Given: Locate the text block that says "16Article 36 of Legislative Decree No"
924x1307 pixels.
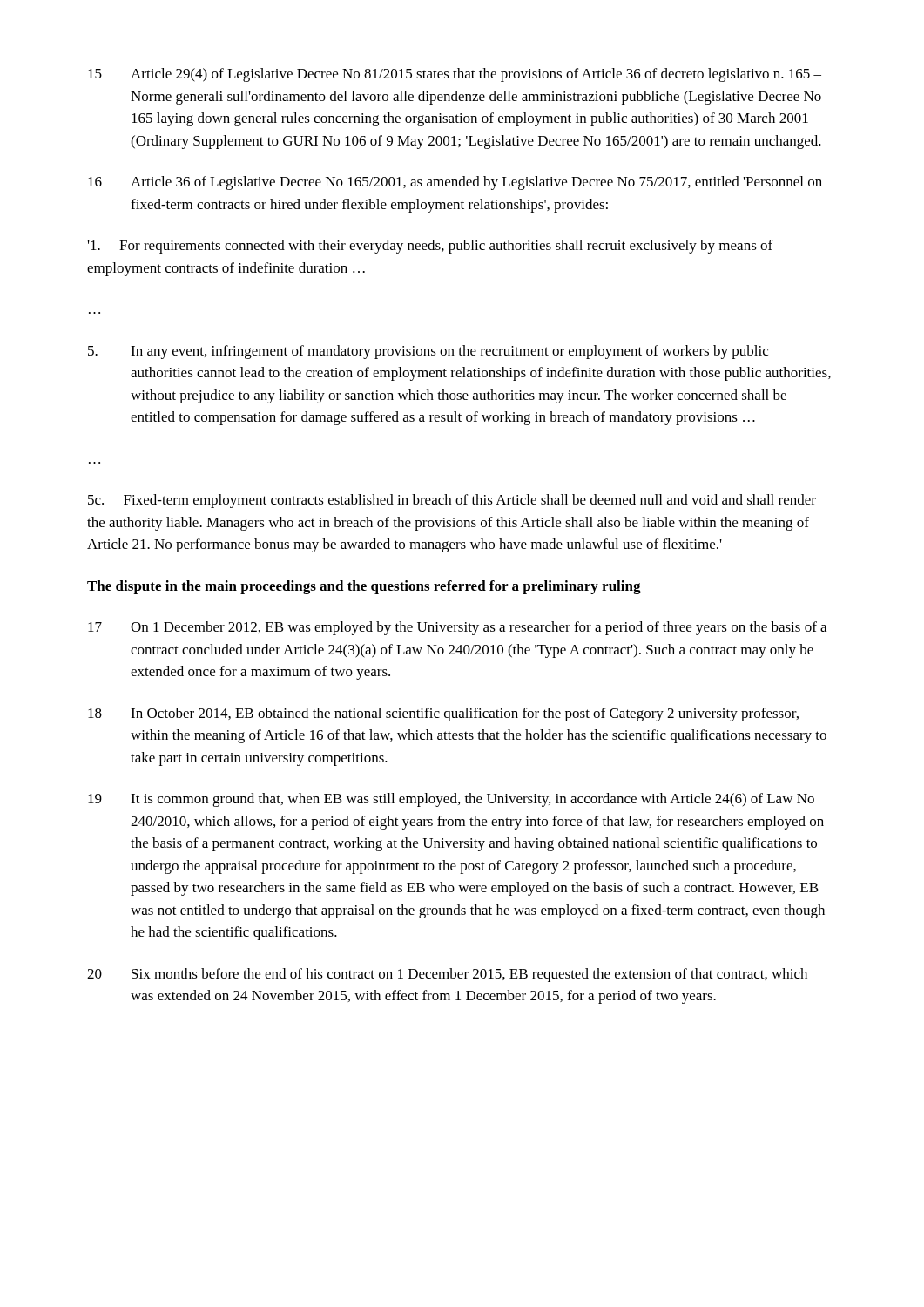Looking at the screenshot, I should click(x=460, y=193).
